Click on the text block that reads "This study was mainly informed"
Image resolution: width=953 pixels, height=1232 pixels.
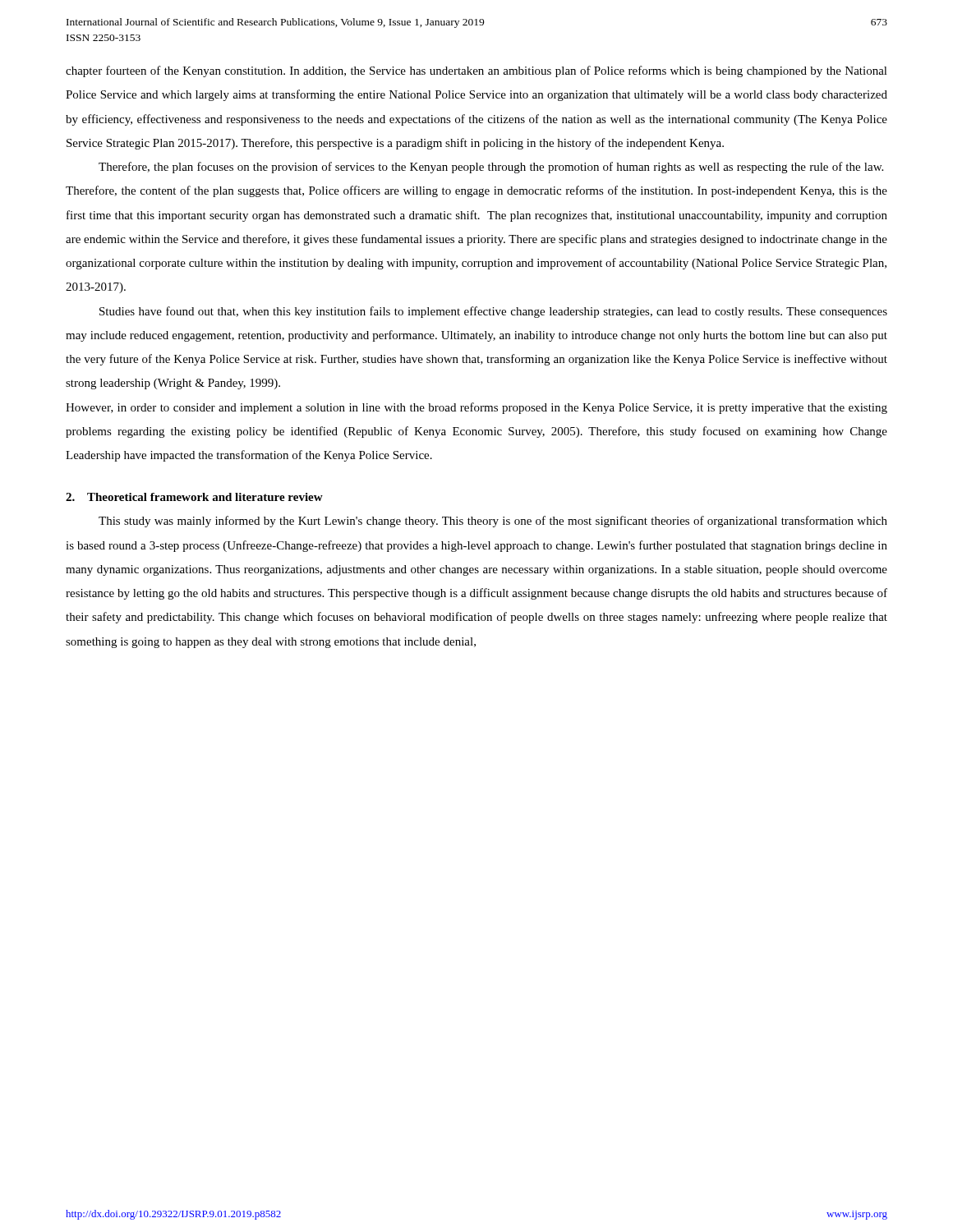[x=476, y=582]
